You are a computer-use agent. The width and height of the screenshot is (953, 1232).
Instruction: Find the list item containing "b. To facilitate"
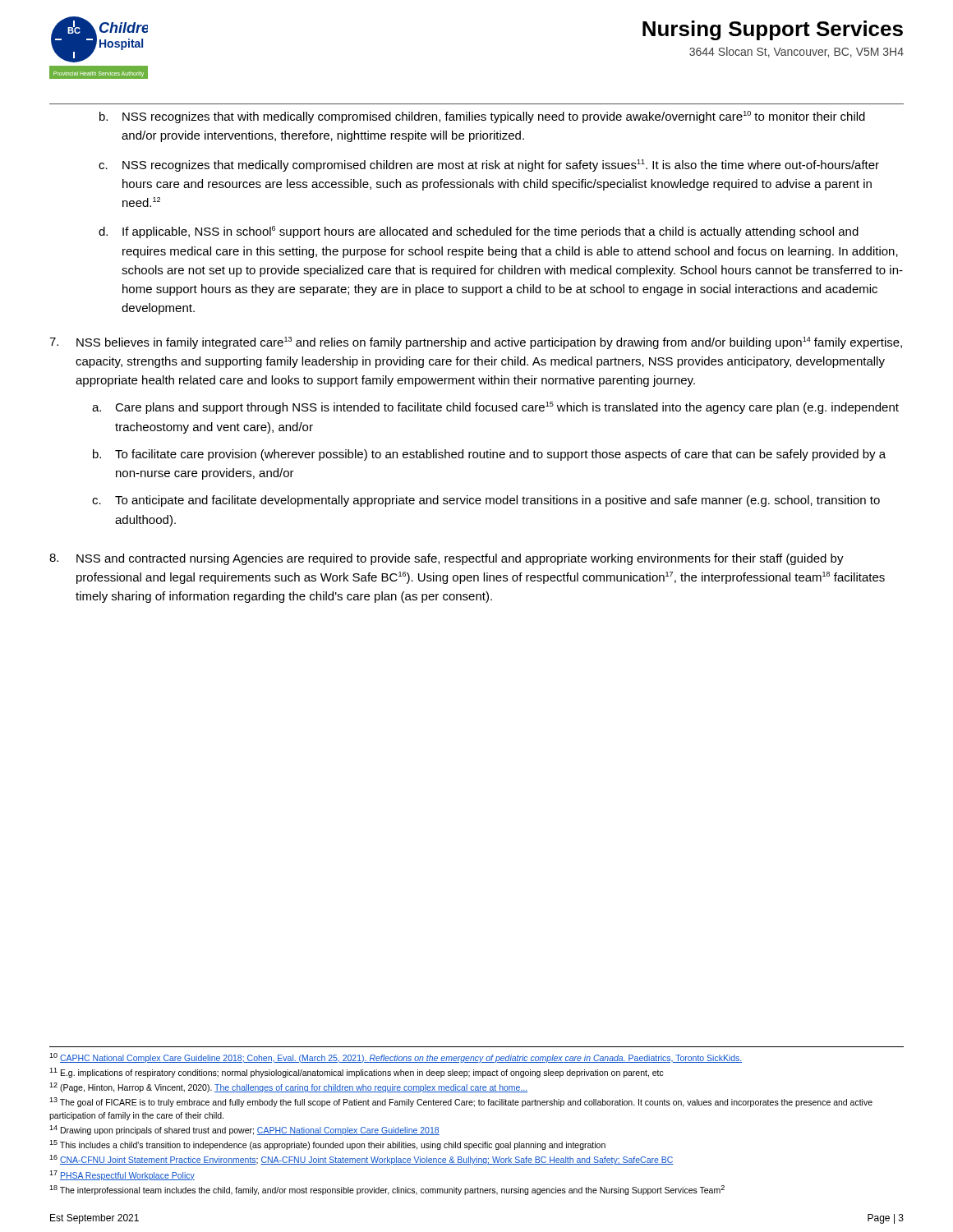click(x=498, y=463)
